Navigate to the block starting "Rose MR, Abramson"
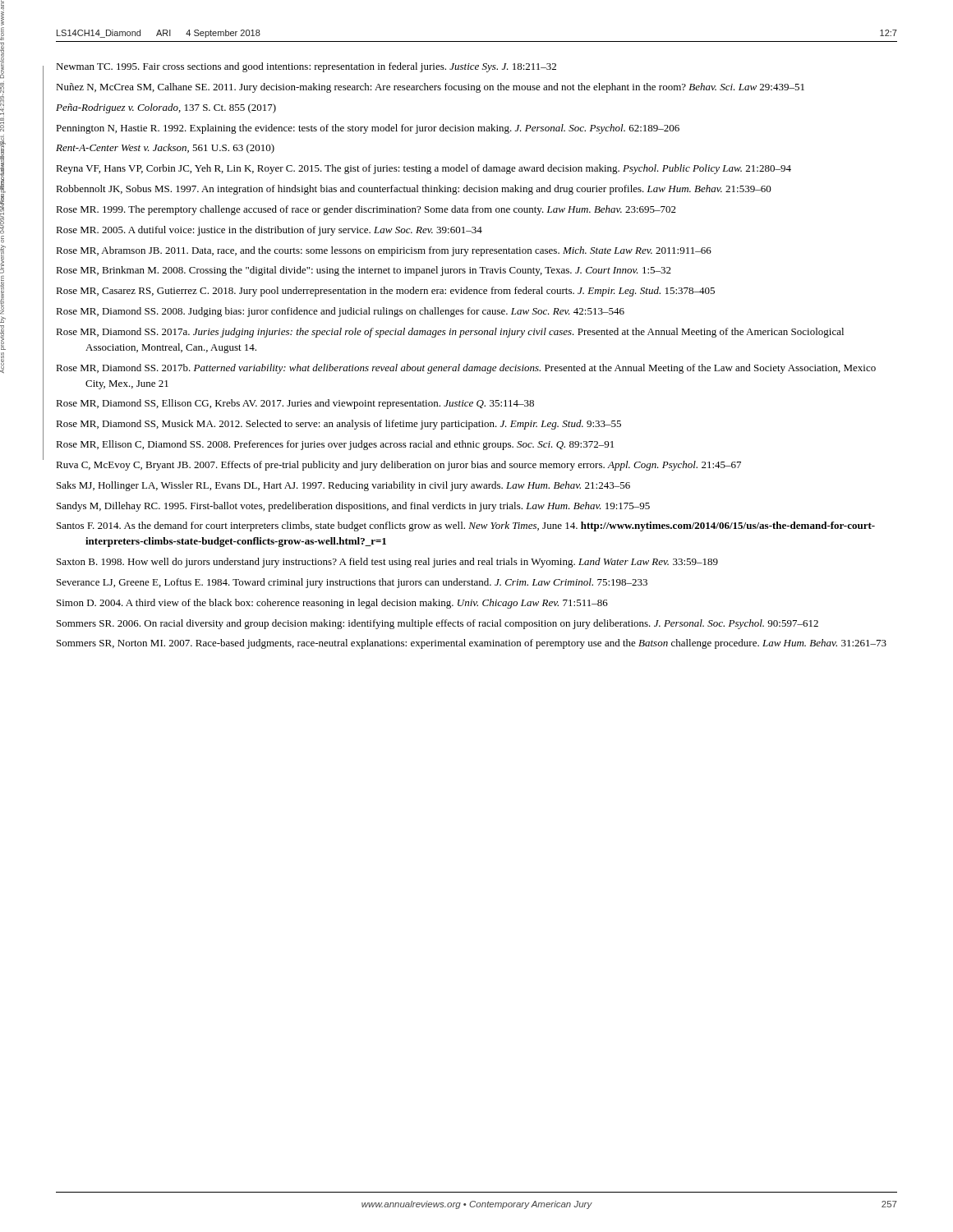This screenshot has width=953, height=1232. click(384, 250)
